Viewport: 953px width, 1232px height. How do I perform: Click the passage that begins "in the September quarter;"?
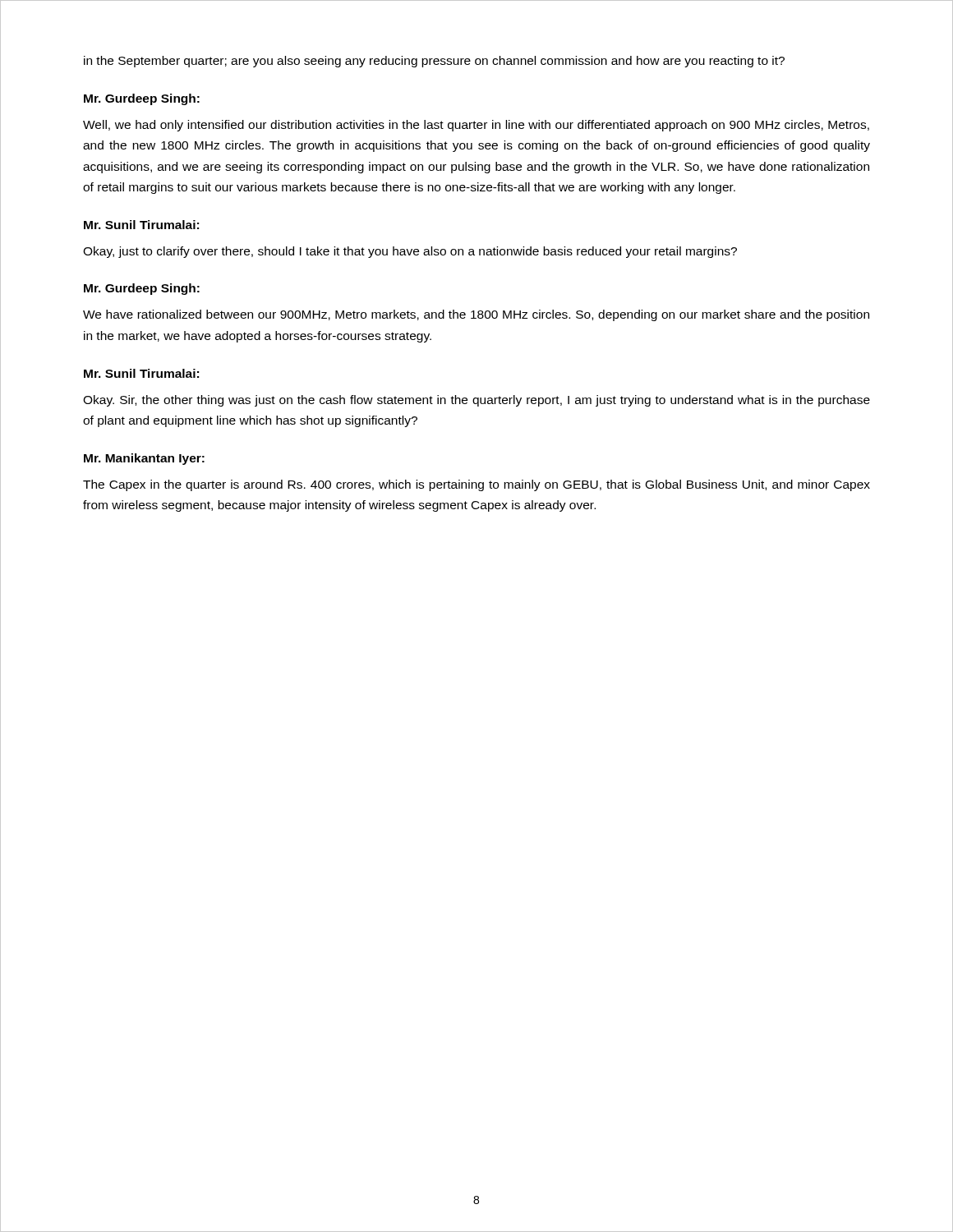(x=434, y=60)
